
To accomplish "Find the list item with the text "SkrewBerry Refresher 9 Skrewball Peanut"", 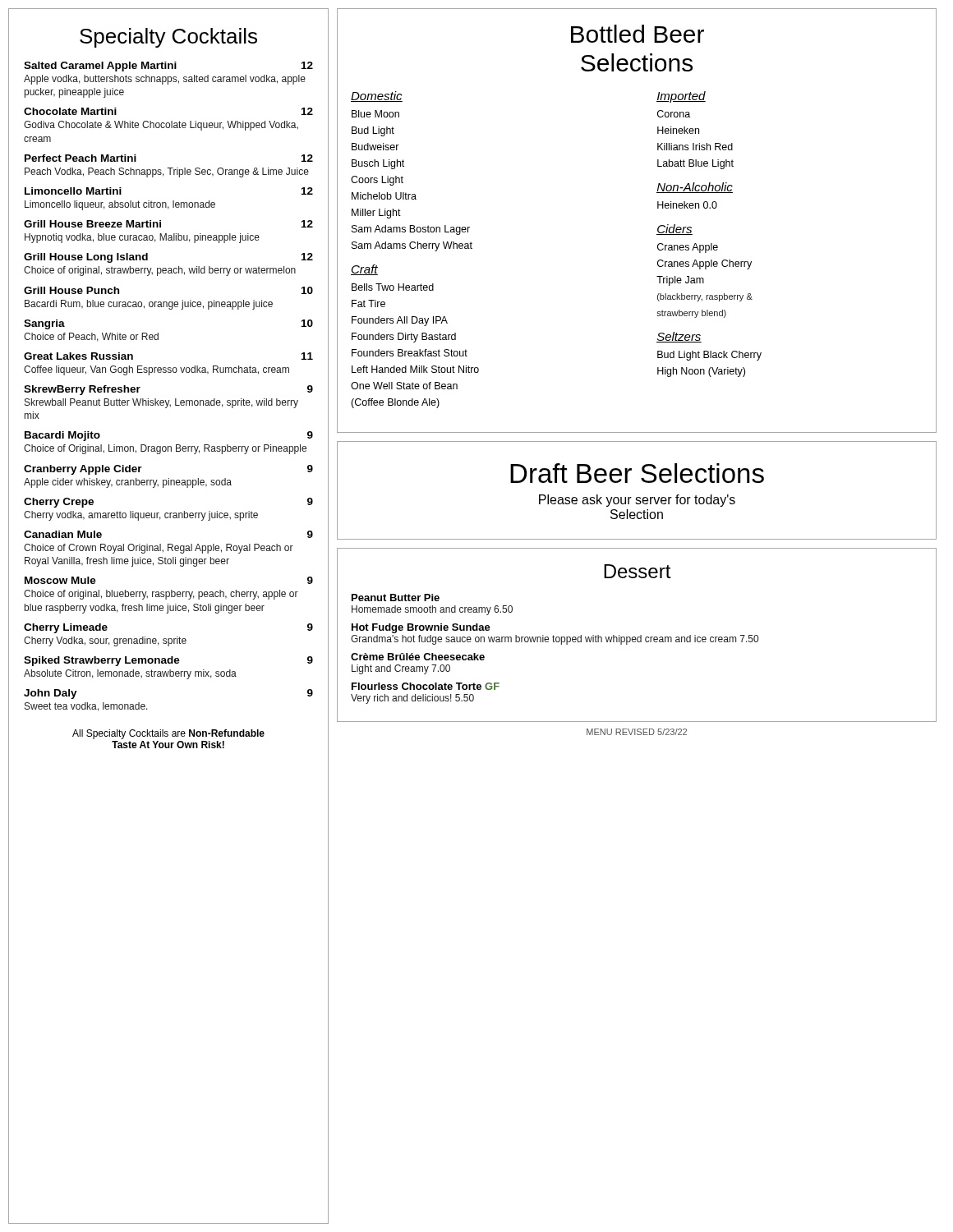I will (x=168, y=403).
